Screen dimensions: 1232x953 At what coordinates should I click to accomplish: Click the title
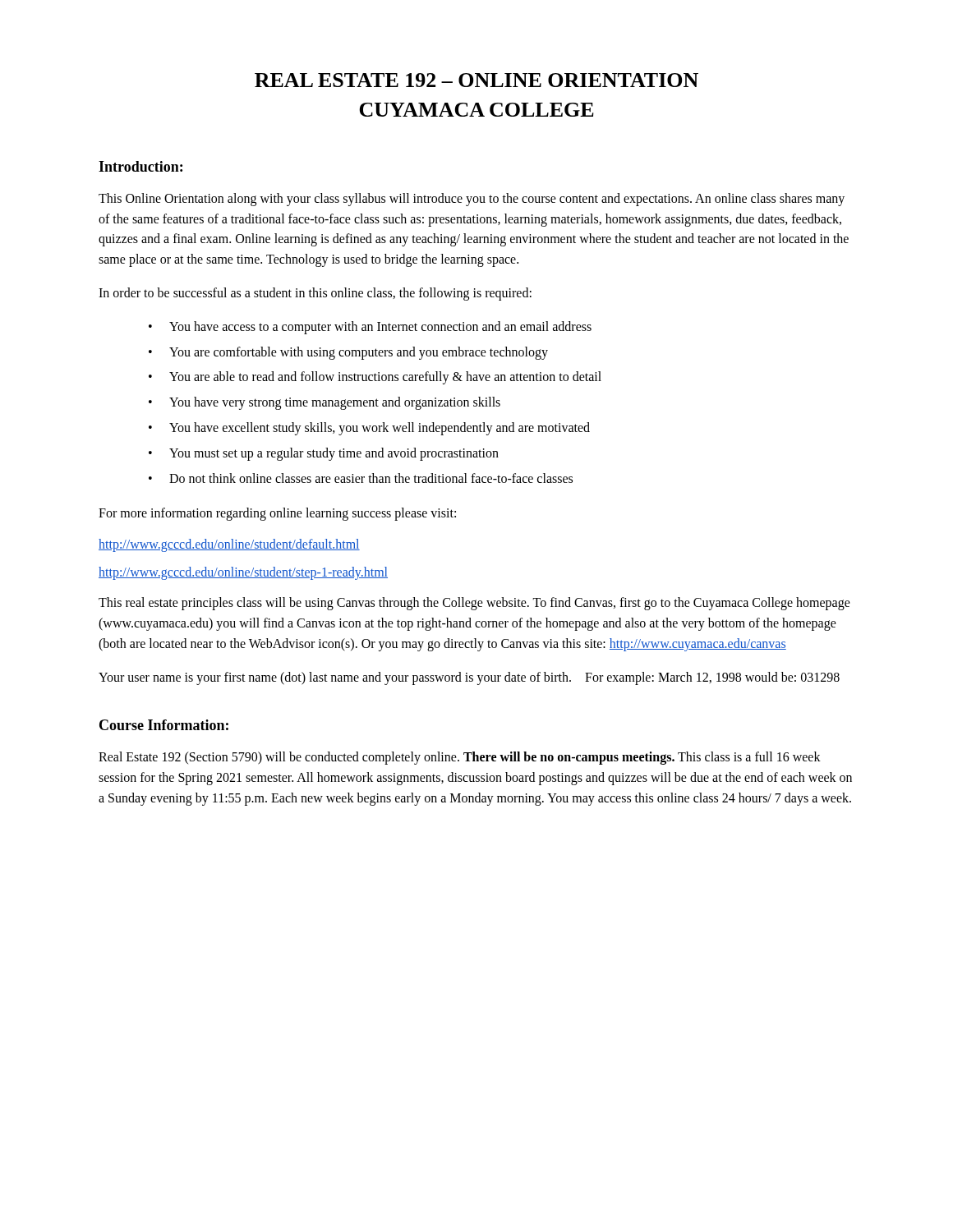[x=476, y=96]
